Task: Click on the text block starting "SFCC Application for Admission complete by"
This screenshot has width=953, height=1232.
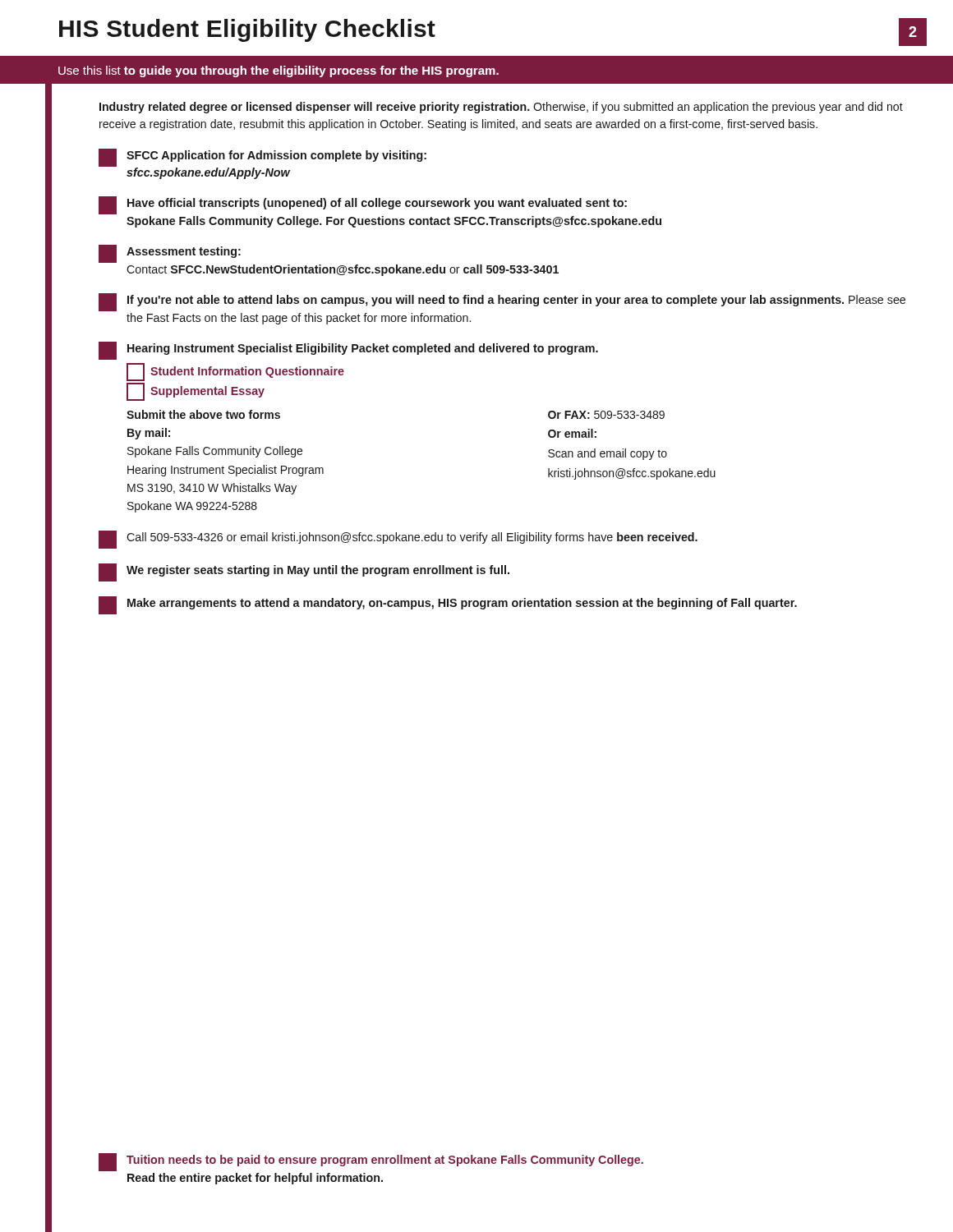Action: tap(263, 164)
